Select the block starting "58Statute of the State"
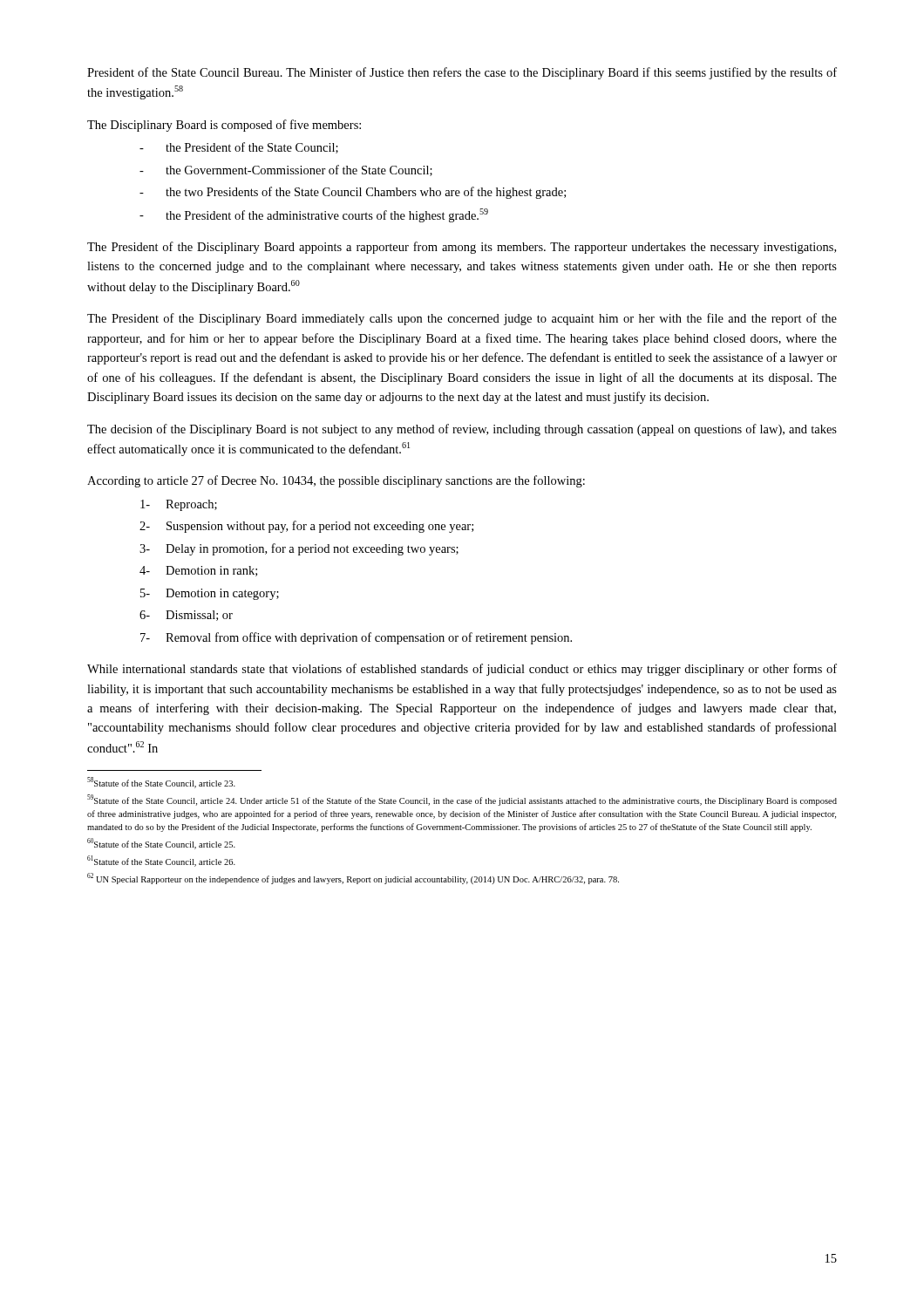The width and height of the screenshot is (924, 1308). (161, 782)
